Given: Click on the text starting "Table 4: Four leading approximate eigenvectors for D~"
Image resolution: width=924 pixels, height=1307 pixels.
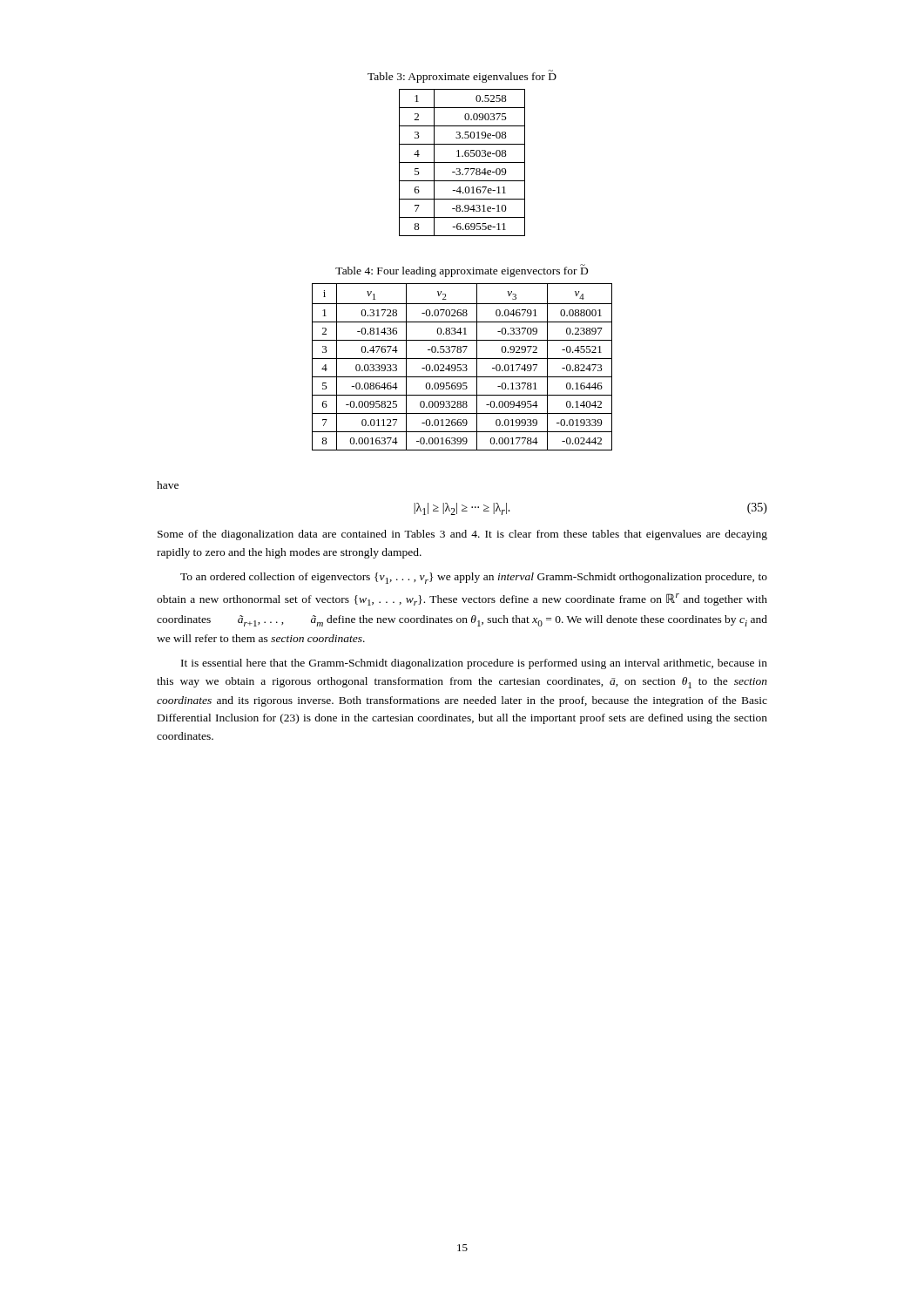Looking at the screenshot, I should pos(462,271).
